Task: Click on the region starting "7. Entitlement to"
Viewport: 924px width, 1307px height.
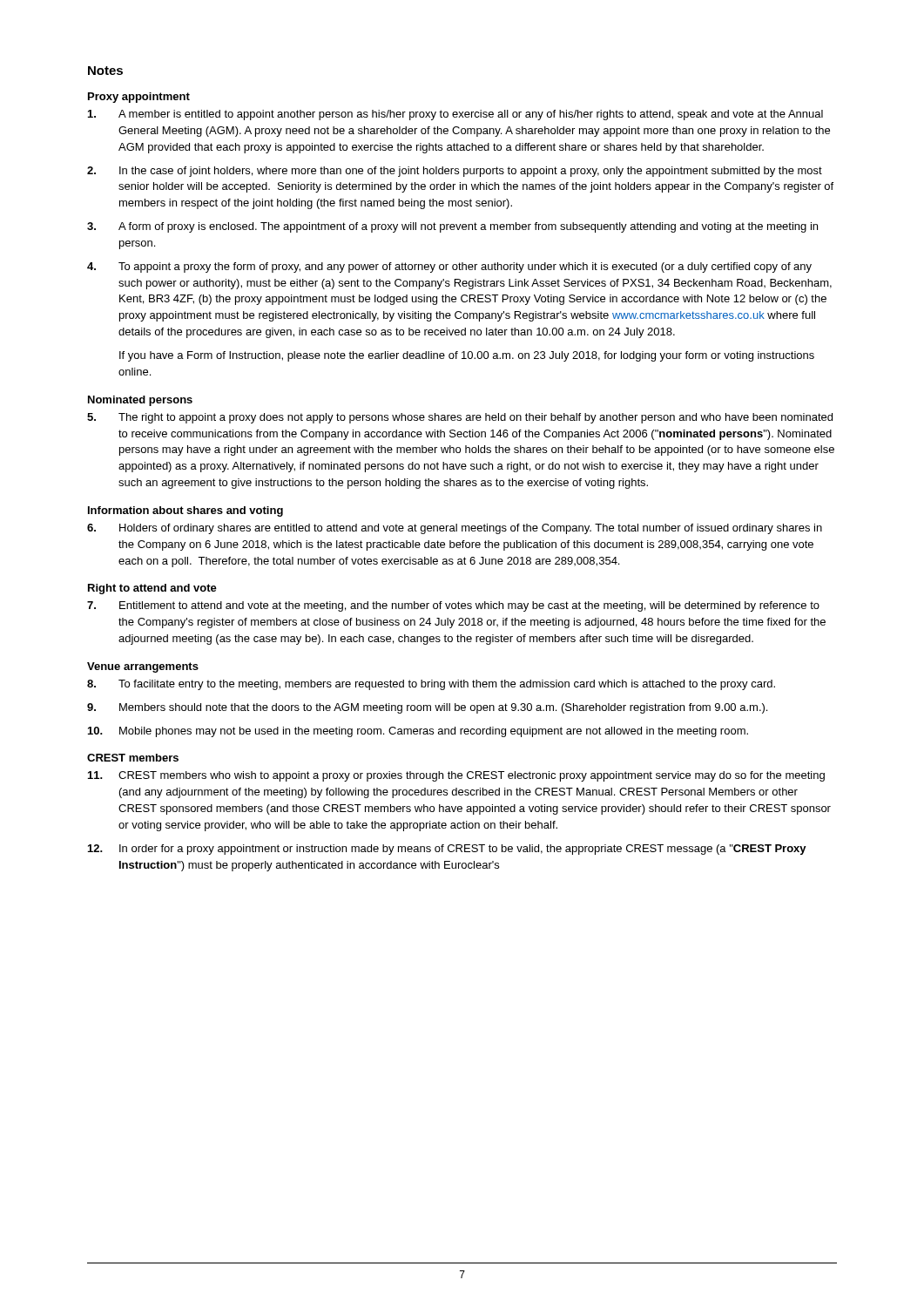Action: (x=462, y=623)
